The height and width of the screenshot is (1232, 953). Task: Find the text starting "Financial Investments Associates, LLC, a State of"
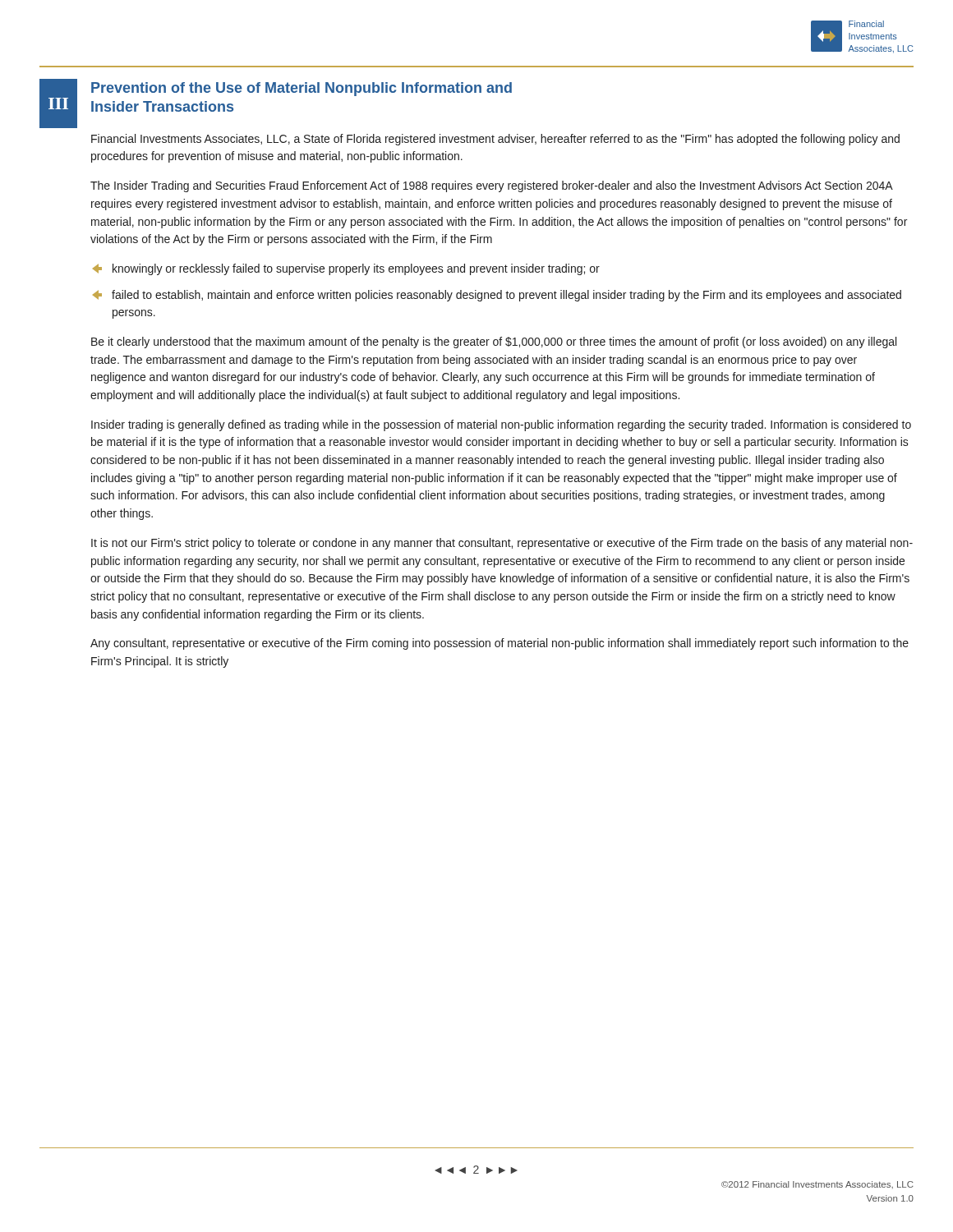[495, 148]
